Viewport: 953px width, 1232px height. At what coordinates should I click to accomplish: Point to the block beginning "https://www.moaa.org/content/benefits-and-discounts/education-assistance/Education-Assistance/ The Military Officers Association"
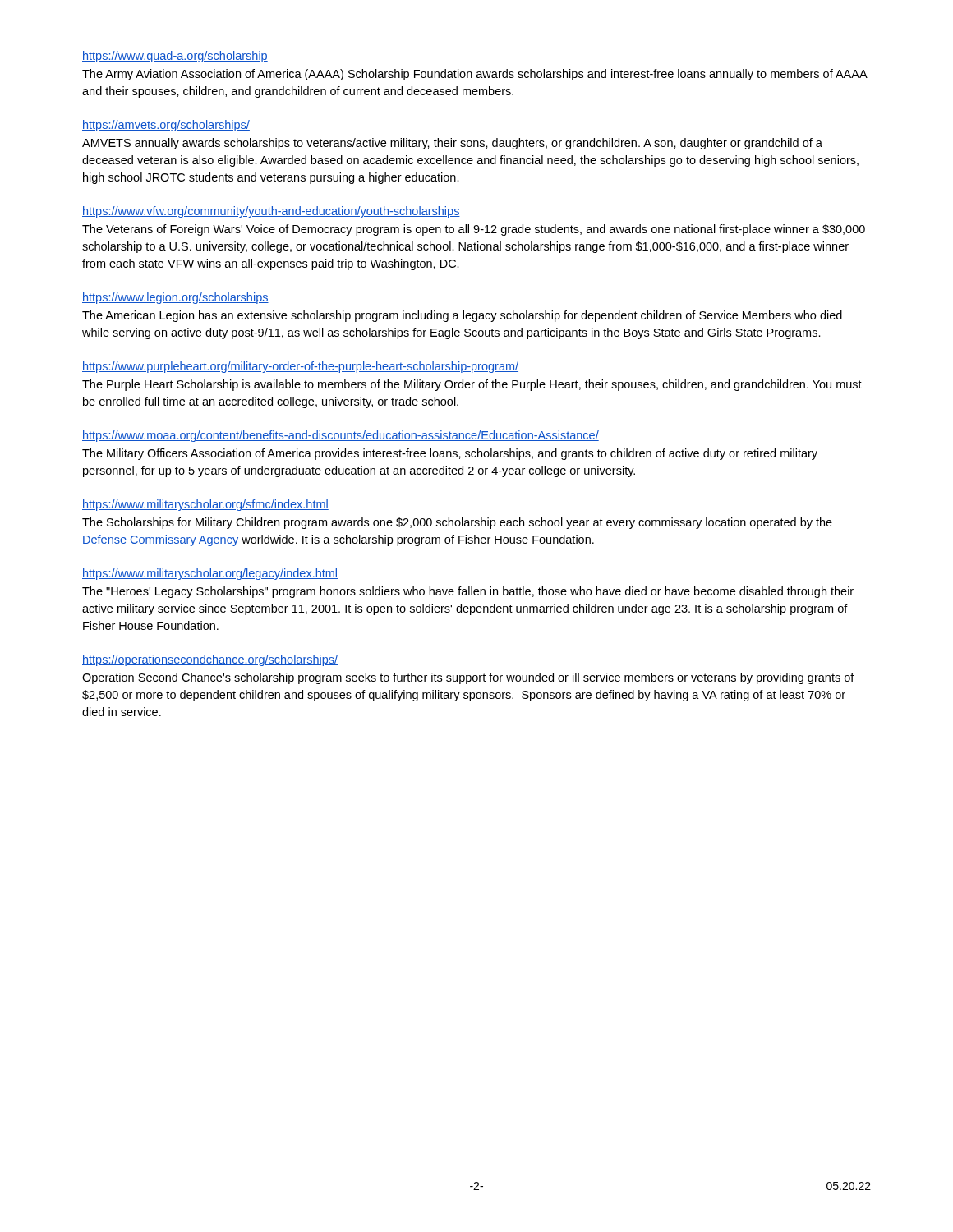pyautogui.click(x=476, y=454)
